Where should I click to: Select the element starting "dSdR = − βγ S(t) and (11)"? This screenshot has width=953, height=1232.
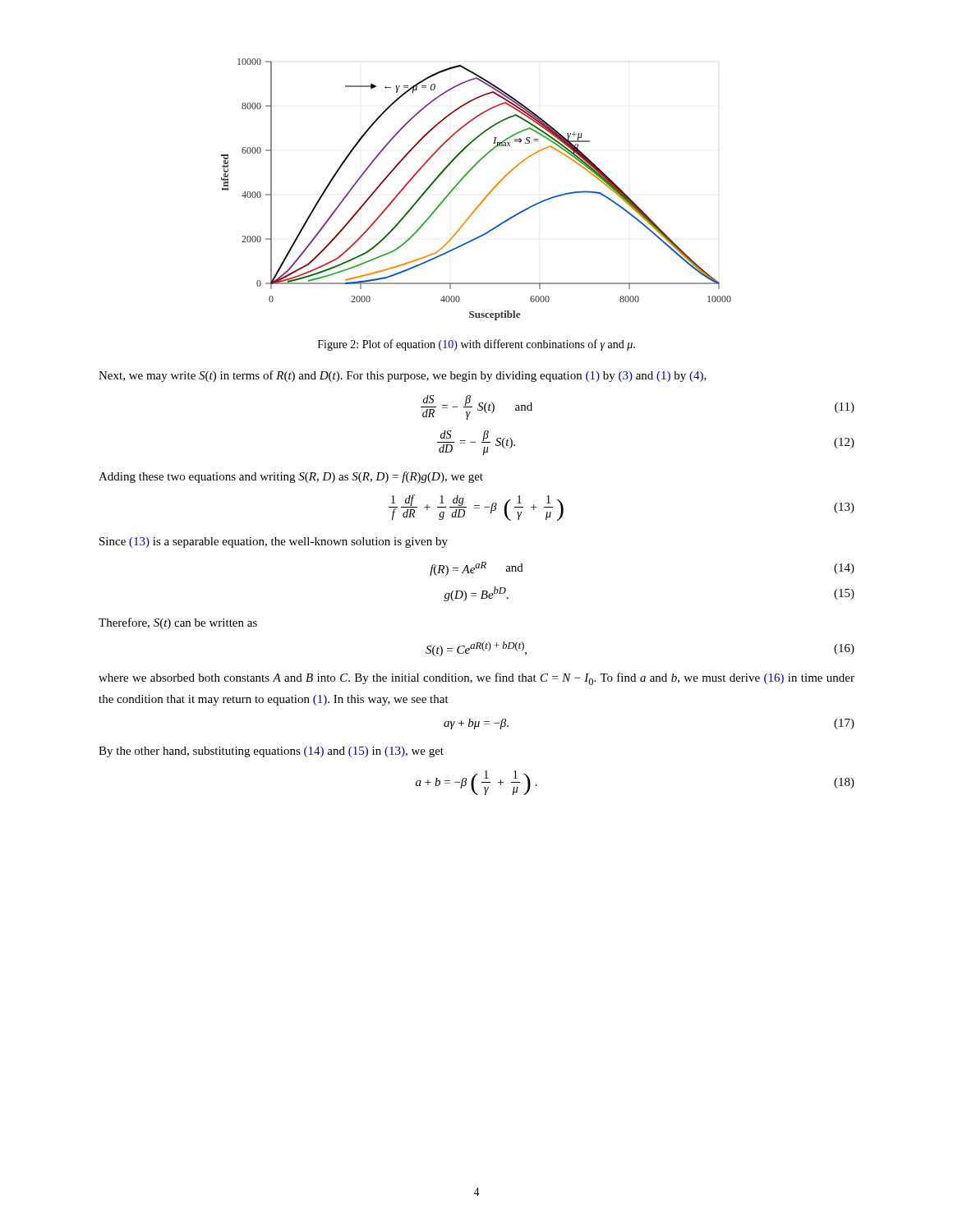tap(468, 407)
